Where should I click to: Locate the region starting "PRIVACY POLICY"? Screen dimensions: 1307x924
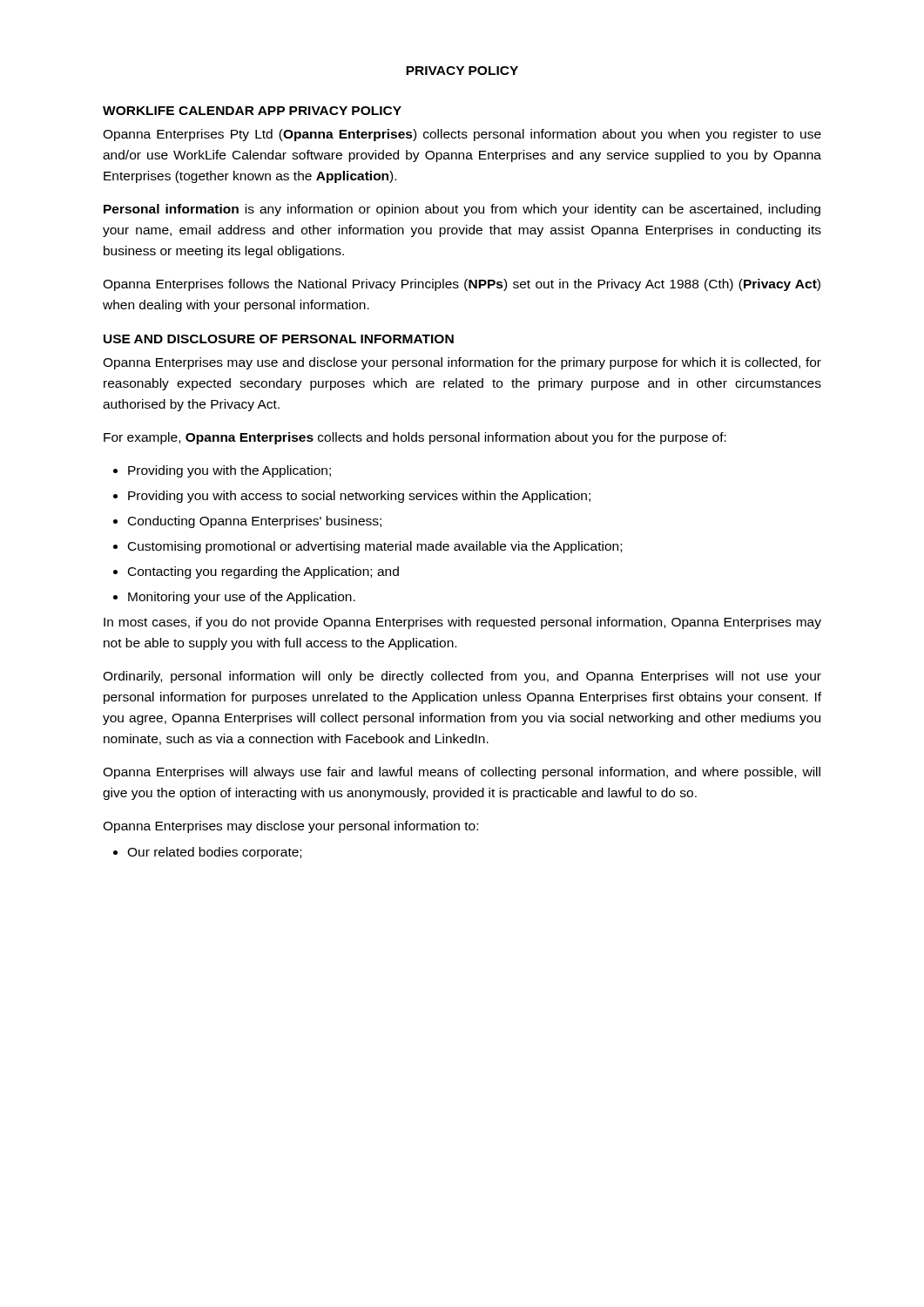click(x=462, y=70)
